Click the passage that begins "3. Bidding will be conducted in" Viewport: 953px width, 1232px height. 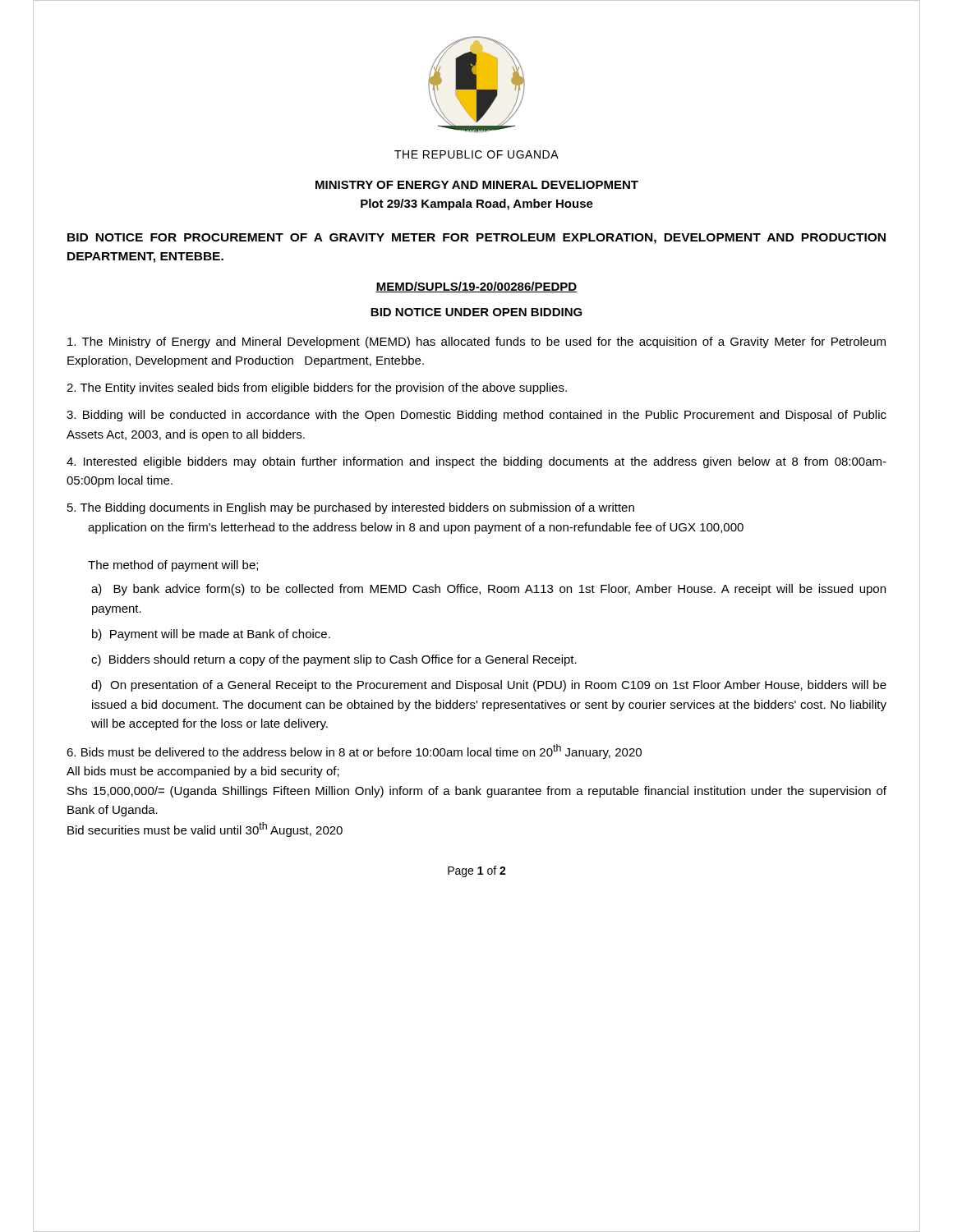476,424
